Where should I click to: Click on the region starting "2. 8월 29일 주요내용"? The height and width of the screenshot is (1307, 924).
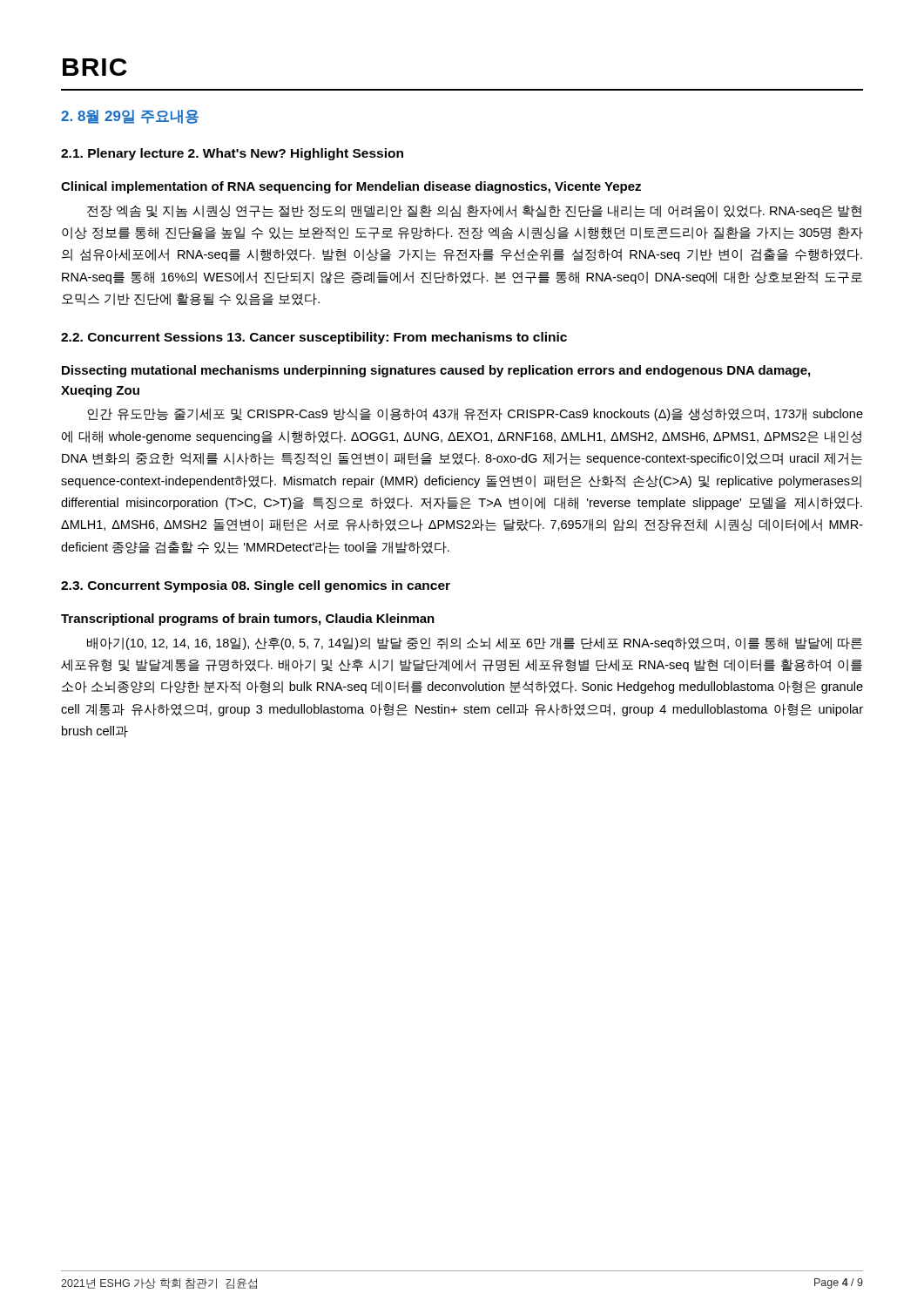pyautogui.click(x=130, y=117)
